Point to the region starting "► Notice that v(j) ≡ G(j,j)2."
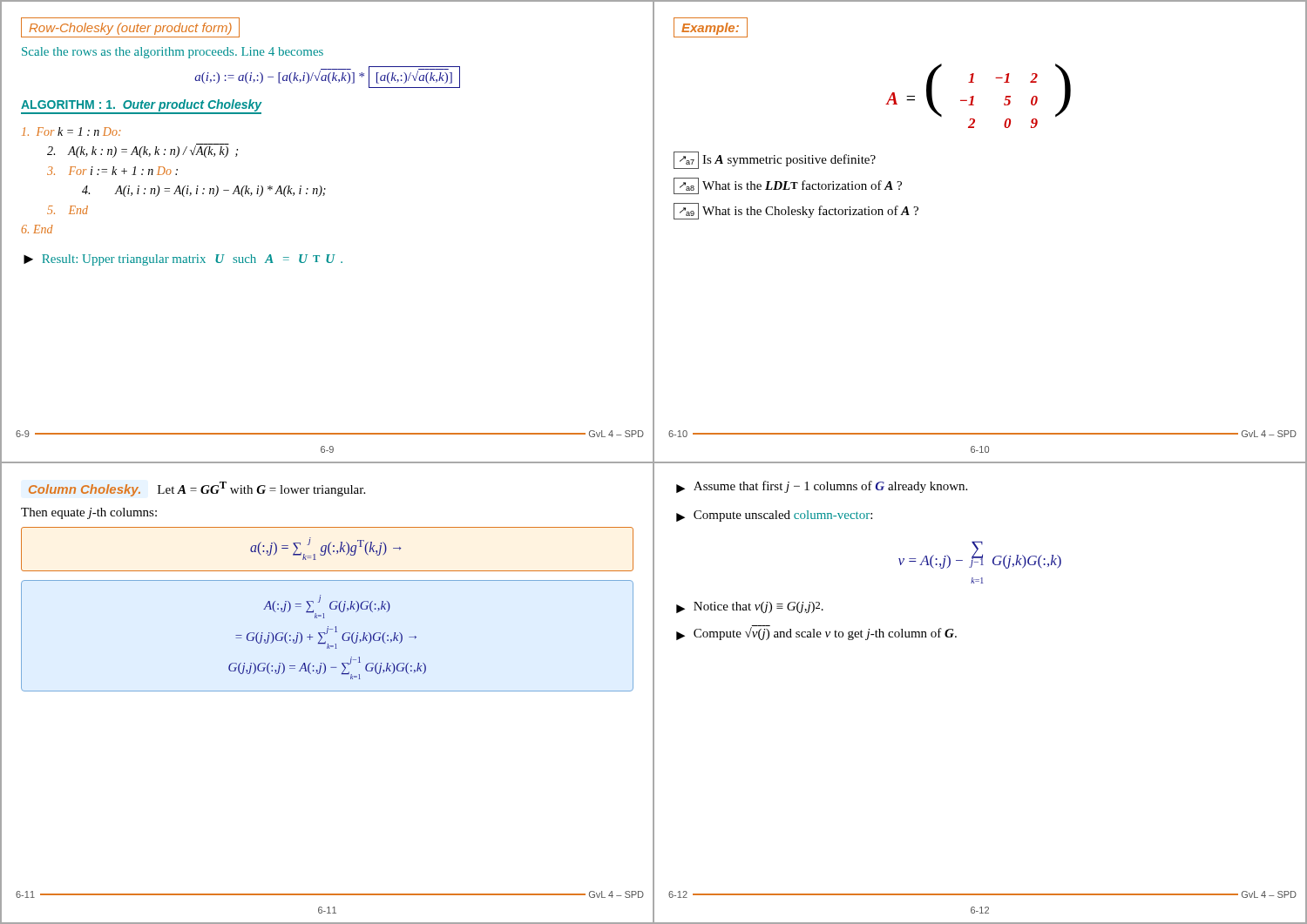 click(749, 609)
